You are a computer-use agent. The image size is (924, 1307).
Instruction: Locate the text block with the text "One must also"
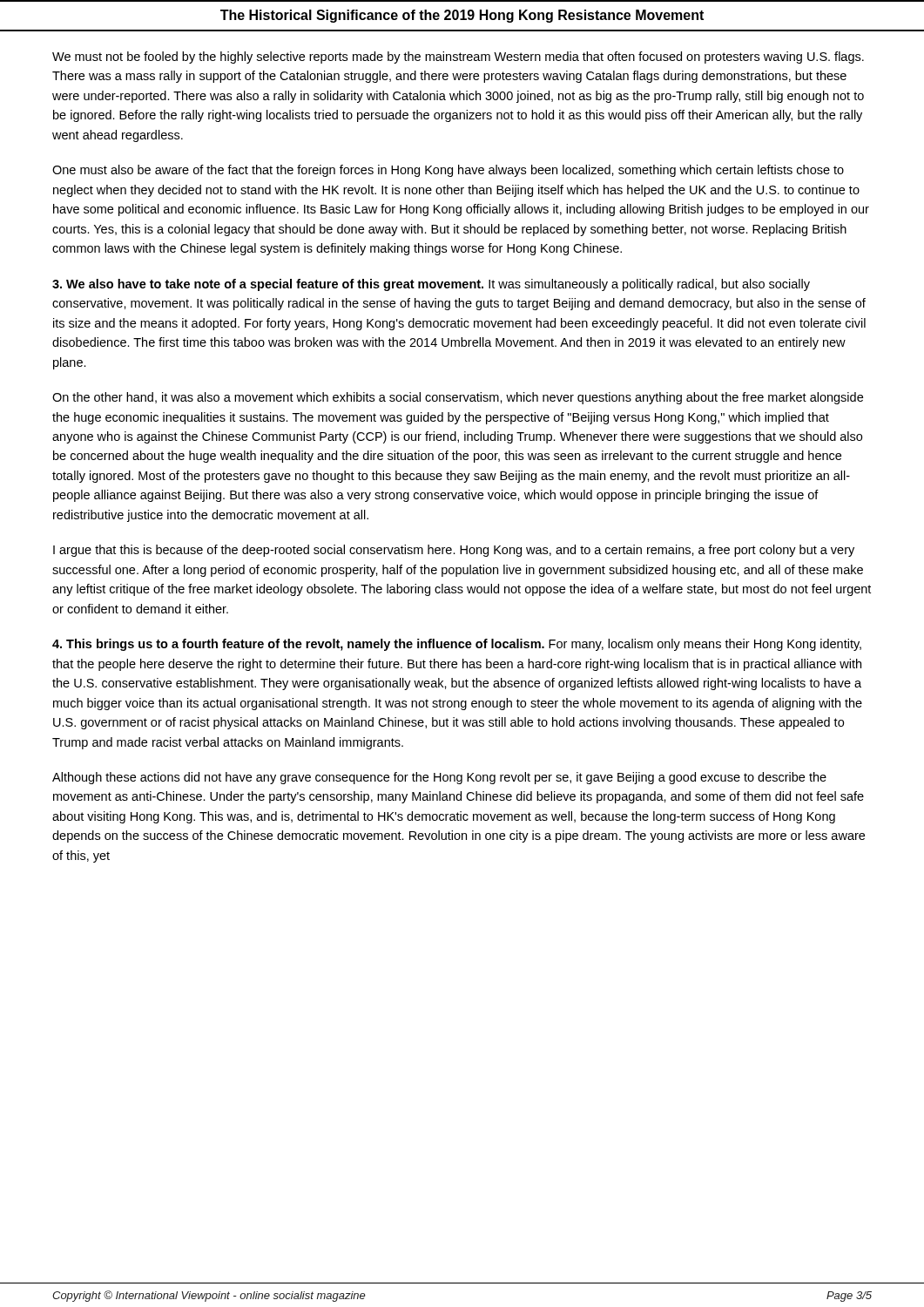pyautogui.click(x=461, y=209)
